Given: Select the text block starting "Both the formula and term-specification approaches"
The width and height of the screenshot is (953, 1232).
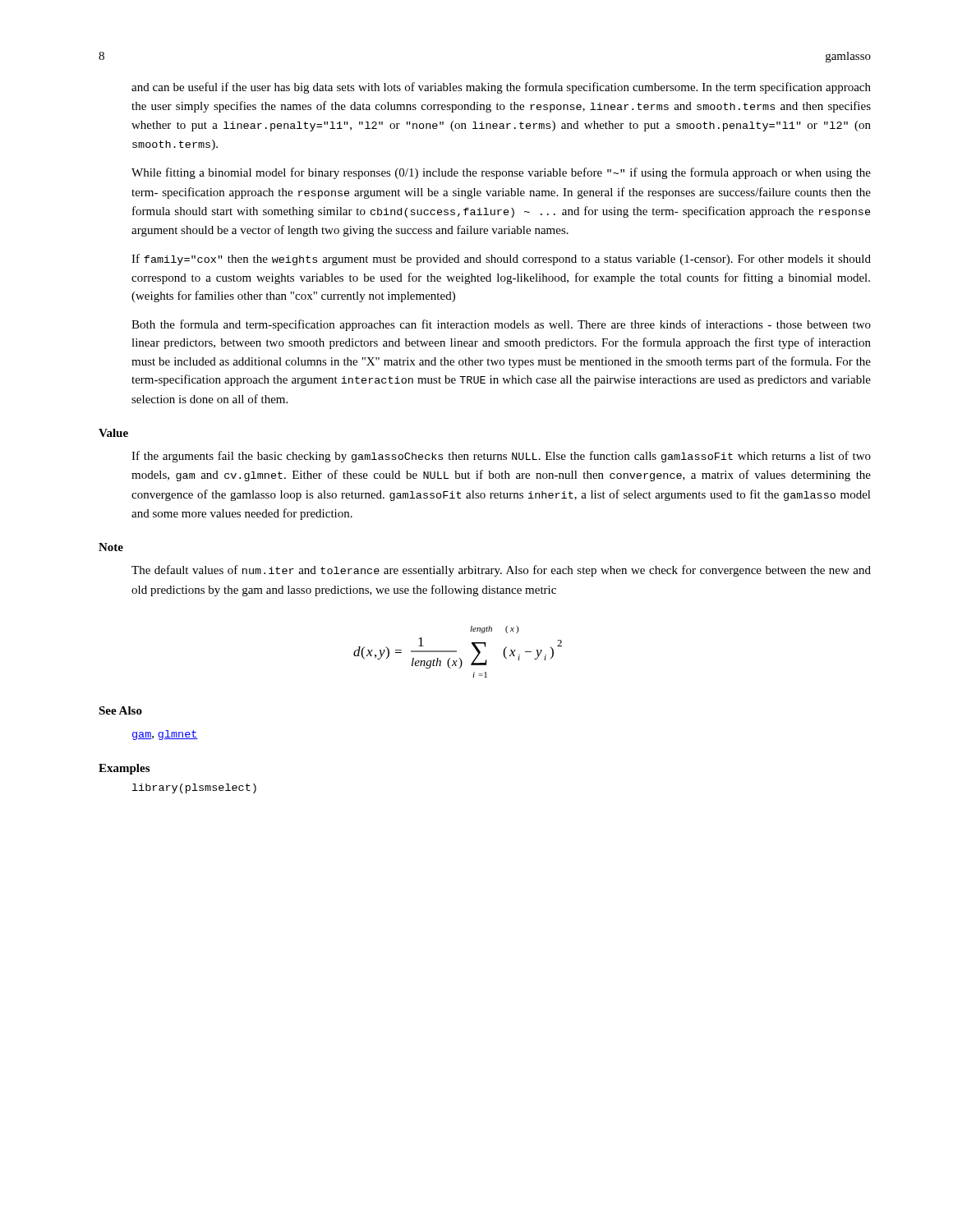Looking at the screenshot, I should [501, 362].
